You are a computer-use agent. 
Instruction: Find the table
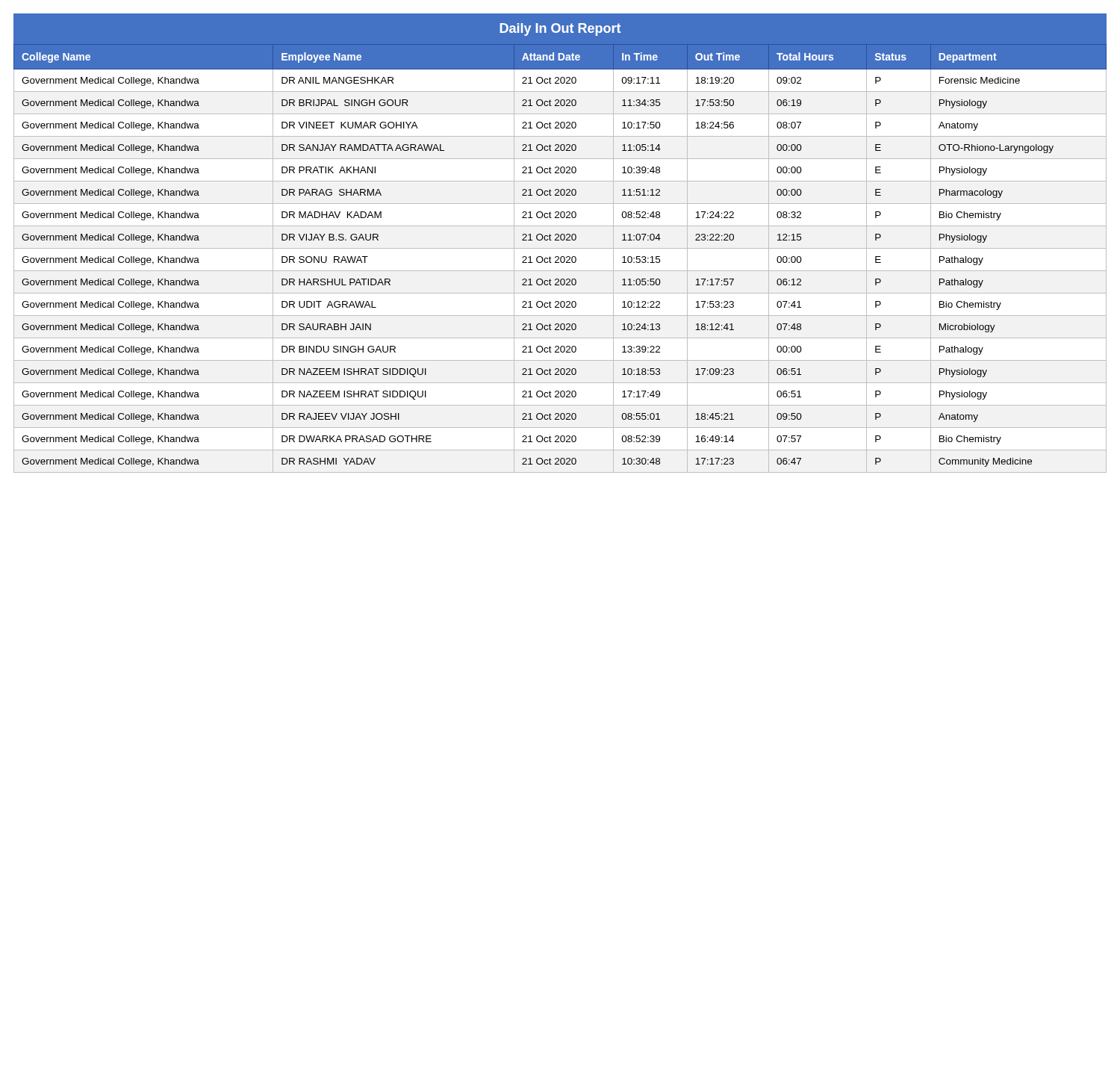560,258
